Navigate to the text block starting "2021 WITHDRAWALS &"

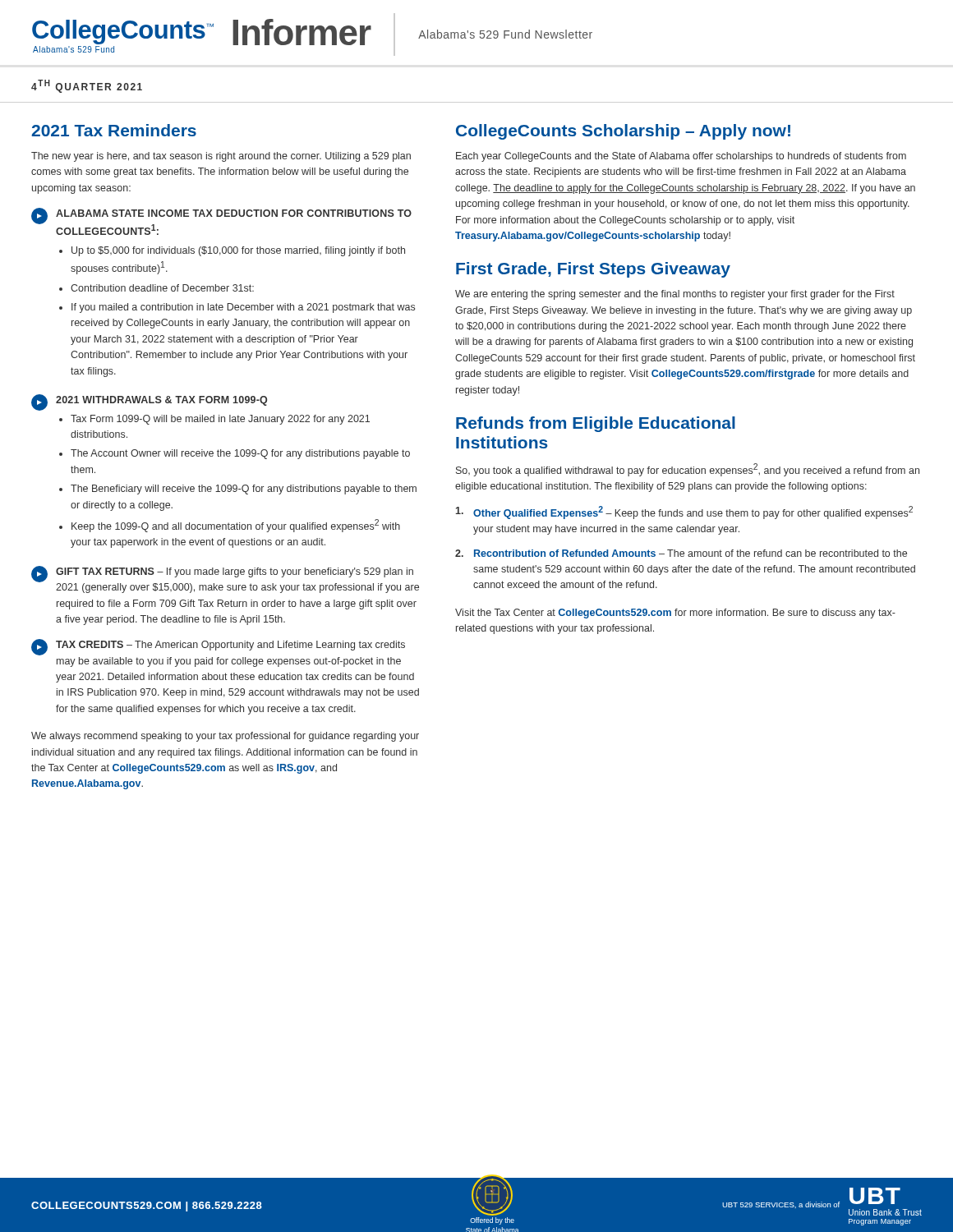(x=227, y=473)
